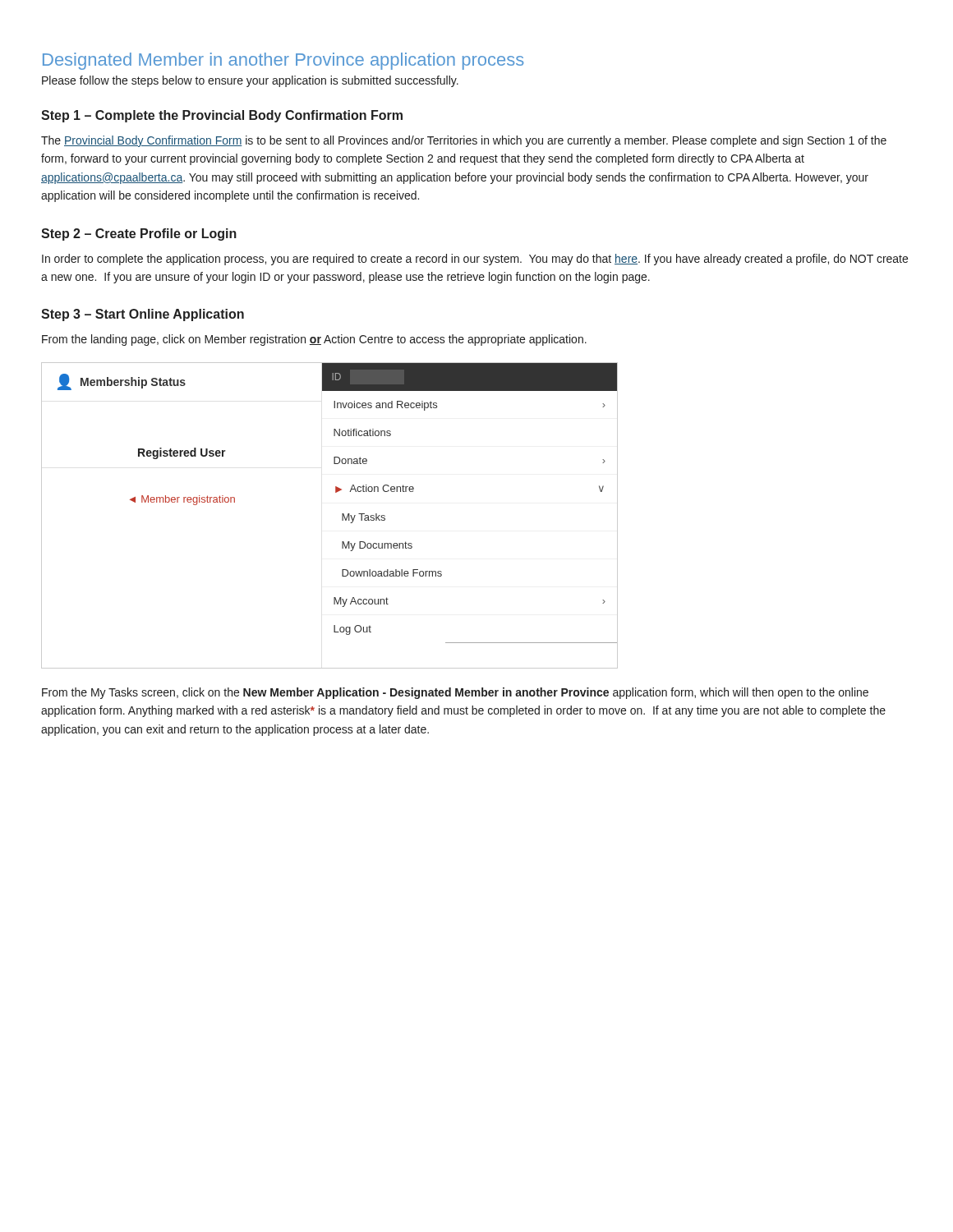Locate the text block containing "Please follow the steps"
This screenshot has height=1232, width=953.
click(x=250, y=81)
